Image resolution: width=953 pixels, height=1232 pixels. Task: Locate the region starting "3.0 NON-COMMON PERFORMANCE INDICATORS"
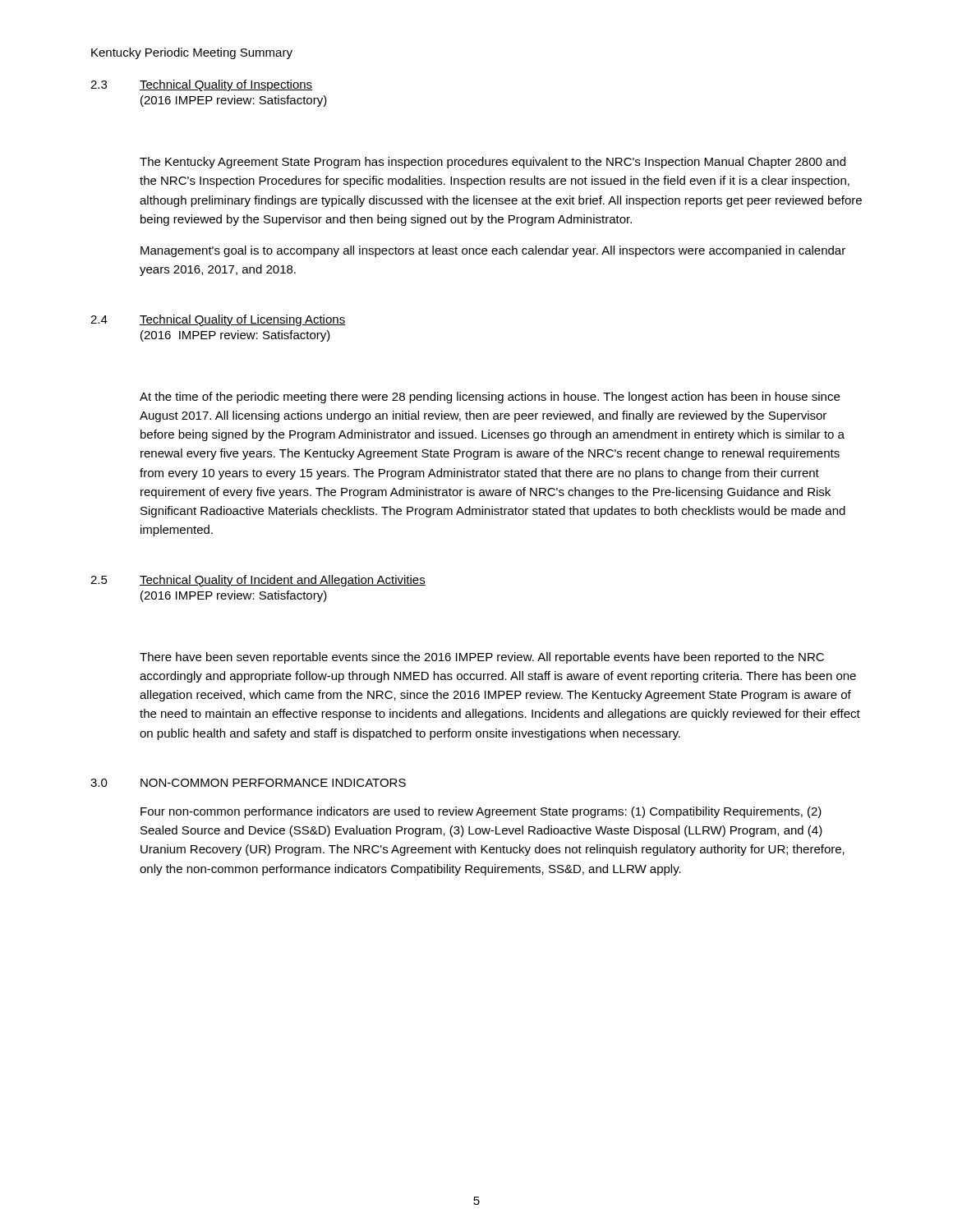click(x=248, y=782)
